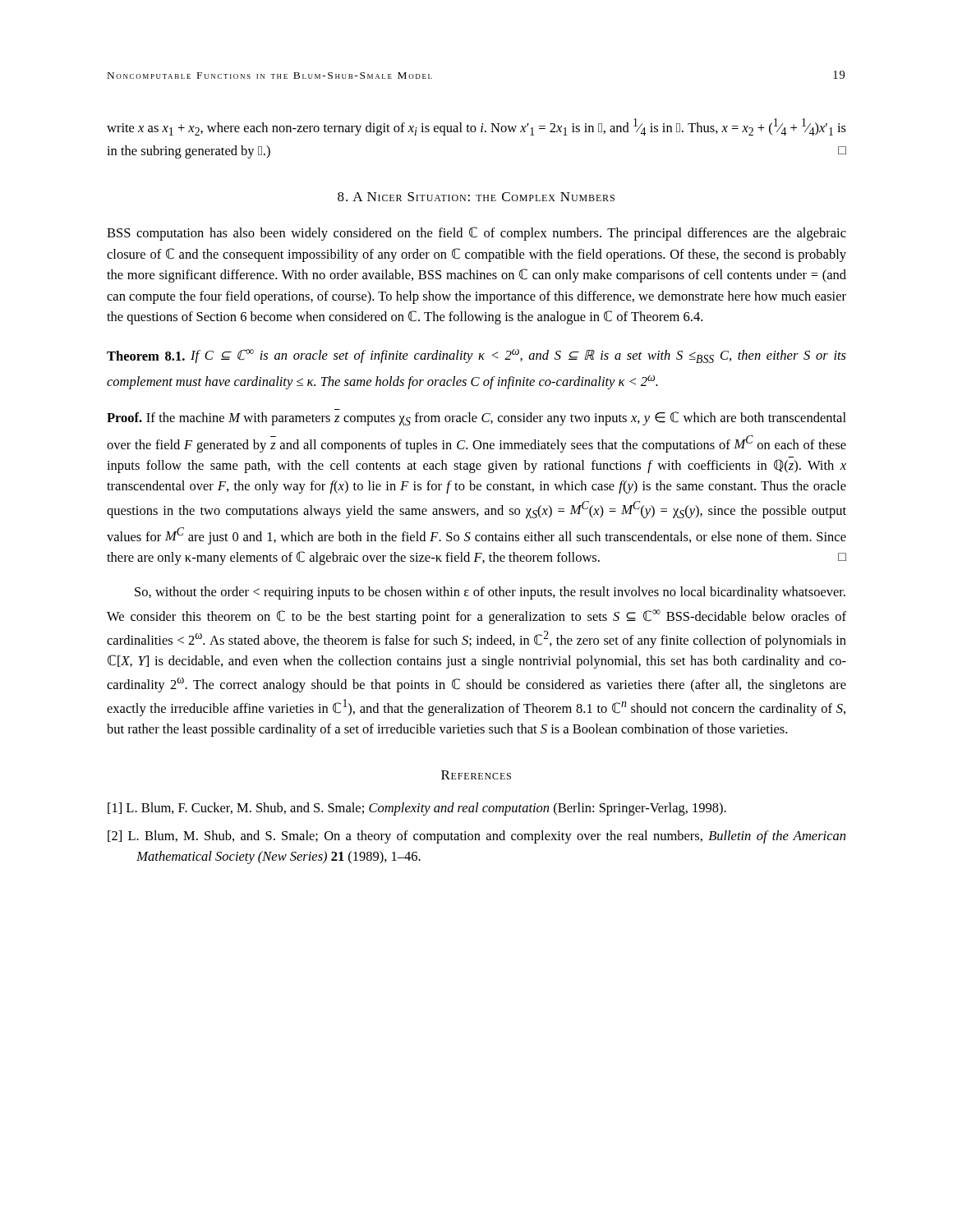Click on the text block containing "write x as x1 + x2, where each"
Image resolution: width=953 pixels, height=1232 pixels.
click(x=476, y=138)
